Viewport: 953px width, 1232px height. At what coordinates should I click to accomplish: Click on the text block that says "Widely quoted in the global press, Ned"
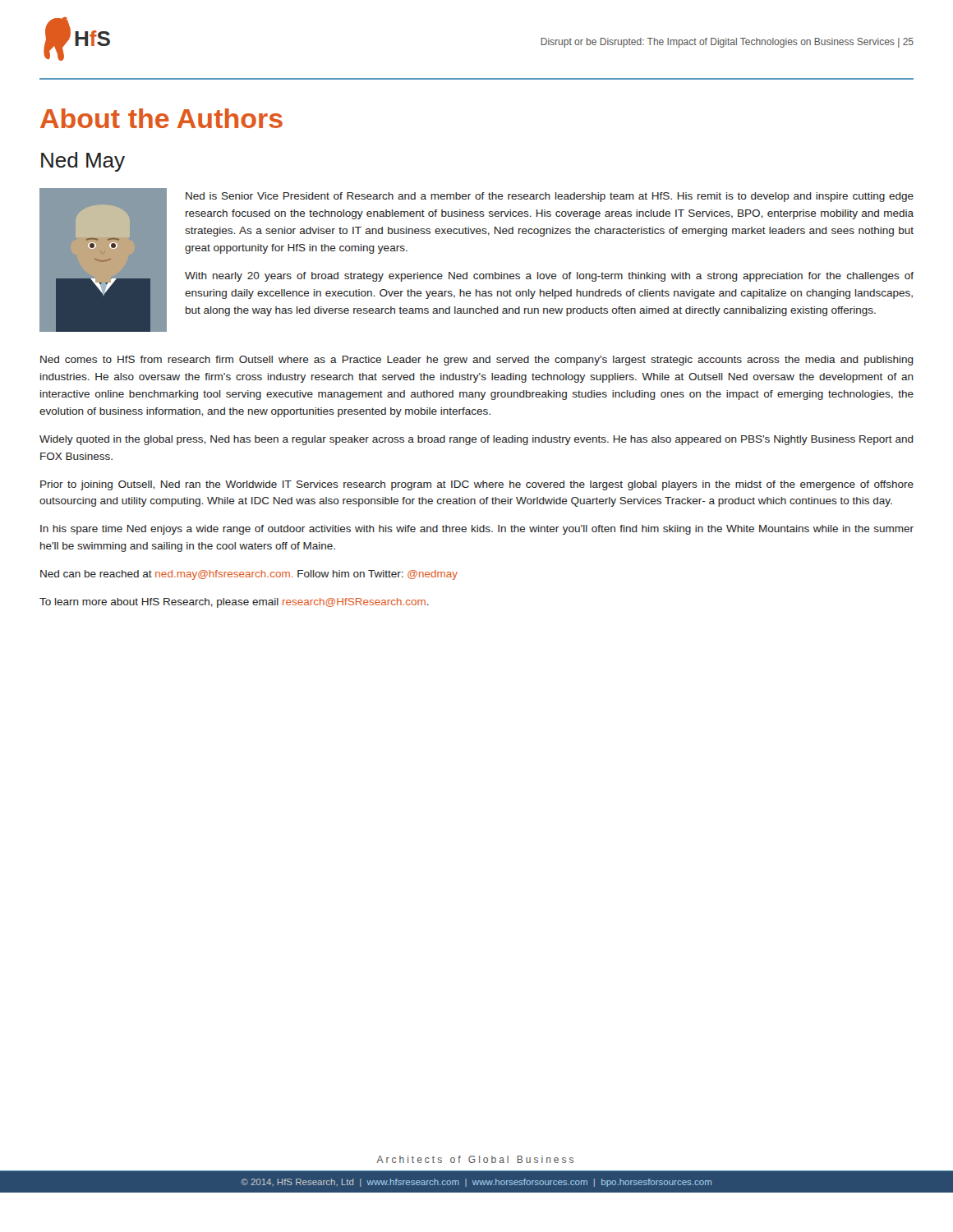[x=476, y=447]
